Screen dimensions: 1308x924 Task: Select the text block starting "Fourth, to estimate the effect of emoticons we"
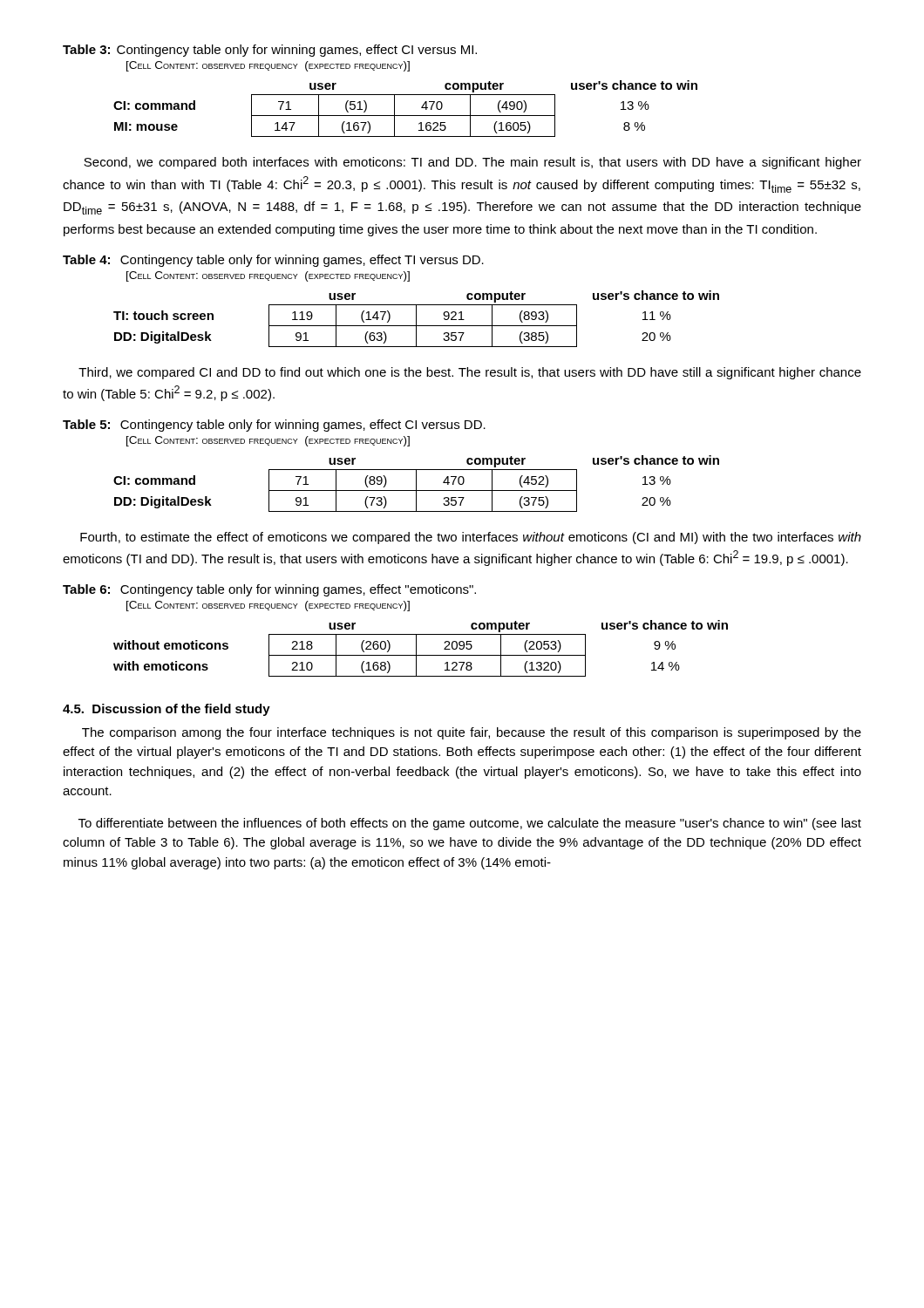click(x=462, y=547)
